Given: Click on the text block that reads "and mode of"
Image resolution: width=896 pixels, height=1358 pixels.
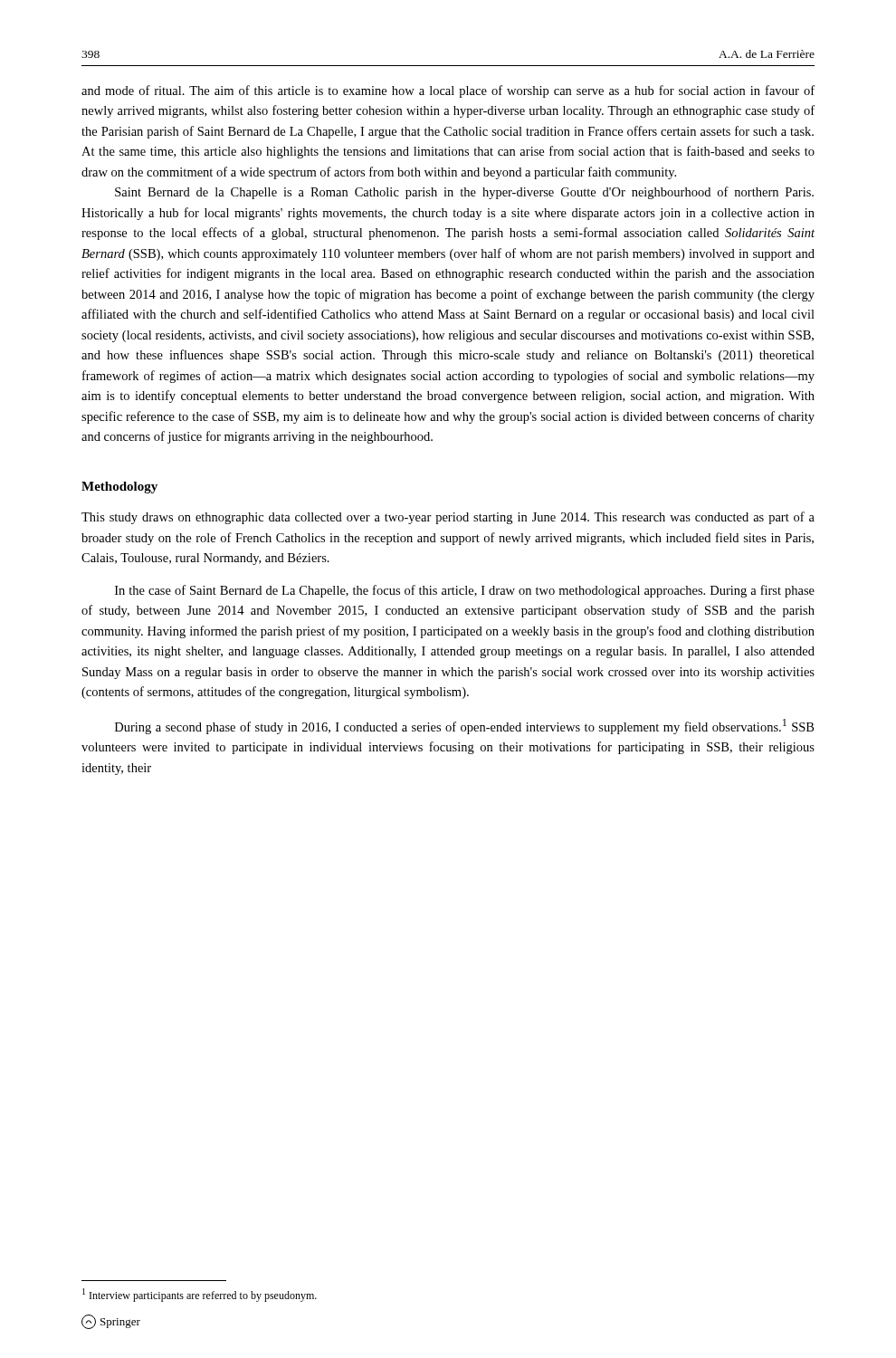Looking at the screenshot, I should (448, 131).
